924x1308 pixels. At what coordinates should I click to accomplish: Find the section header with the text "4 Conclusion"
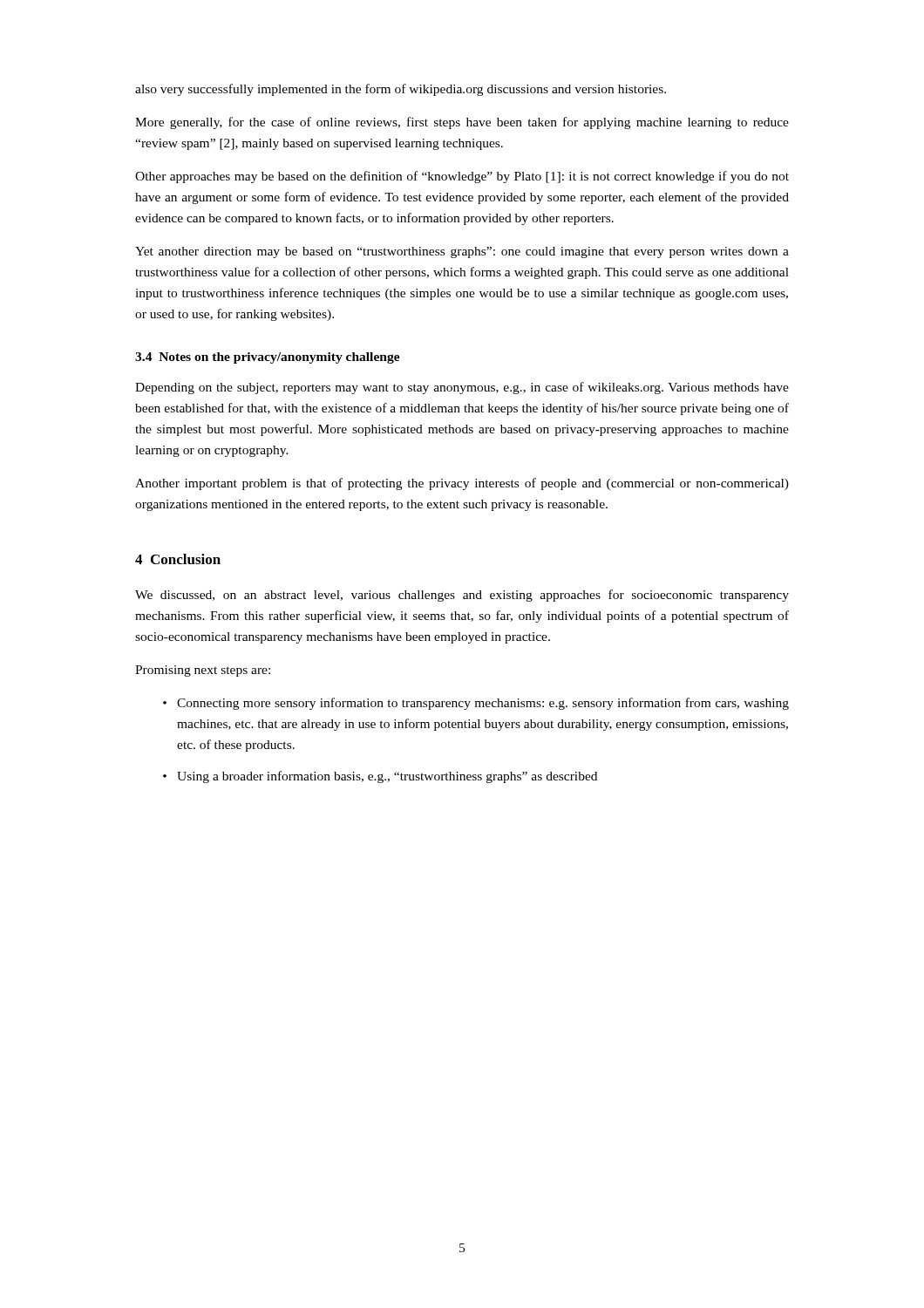coord(178,560)
